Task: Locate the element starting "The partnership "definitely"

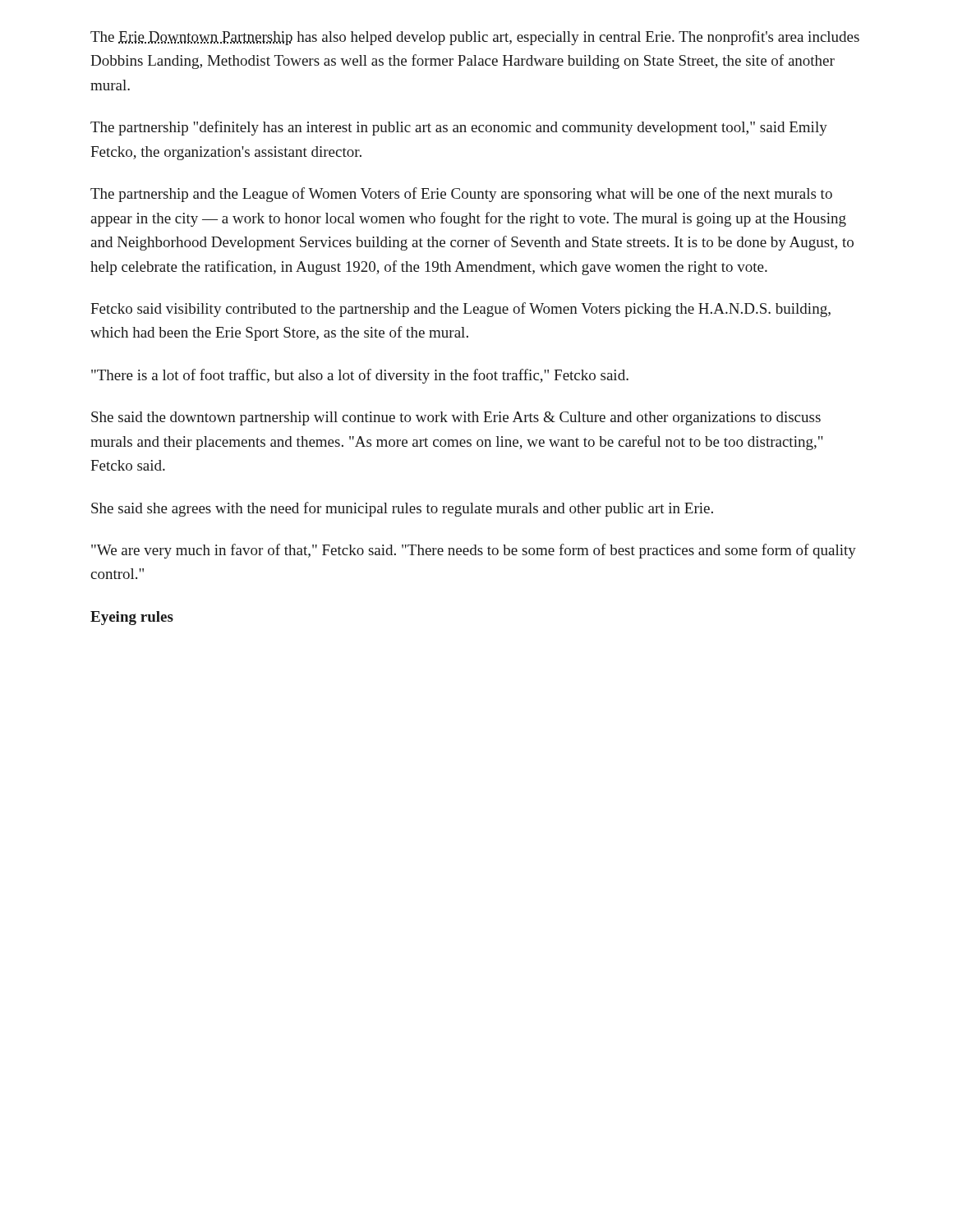Action: [x=459, y=139]
